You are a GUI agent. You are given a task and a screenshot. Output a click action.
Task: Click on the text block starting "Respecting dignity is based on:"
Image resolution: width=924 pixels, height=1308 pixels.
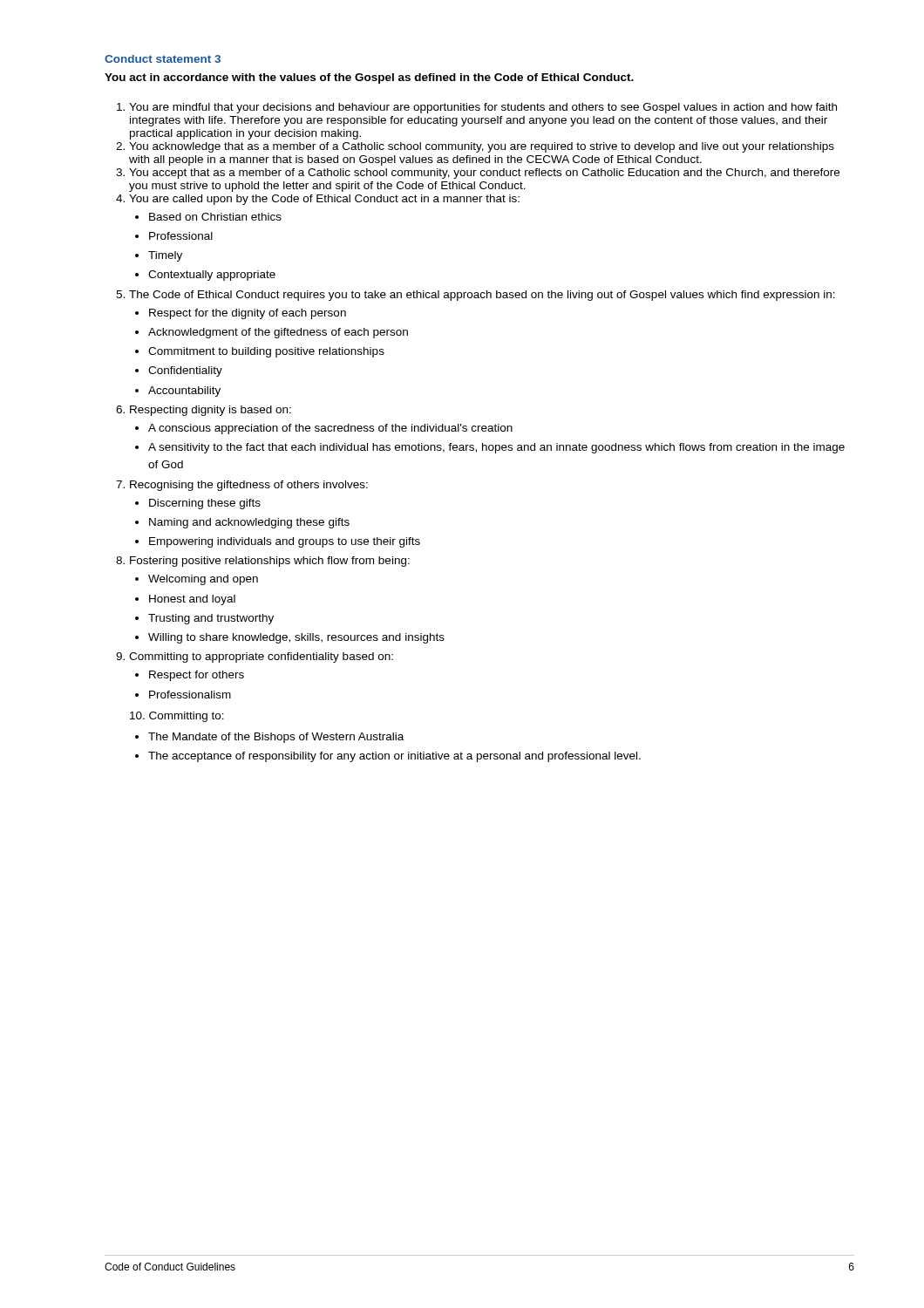tap(492, 438)
